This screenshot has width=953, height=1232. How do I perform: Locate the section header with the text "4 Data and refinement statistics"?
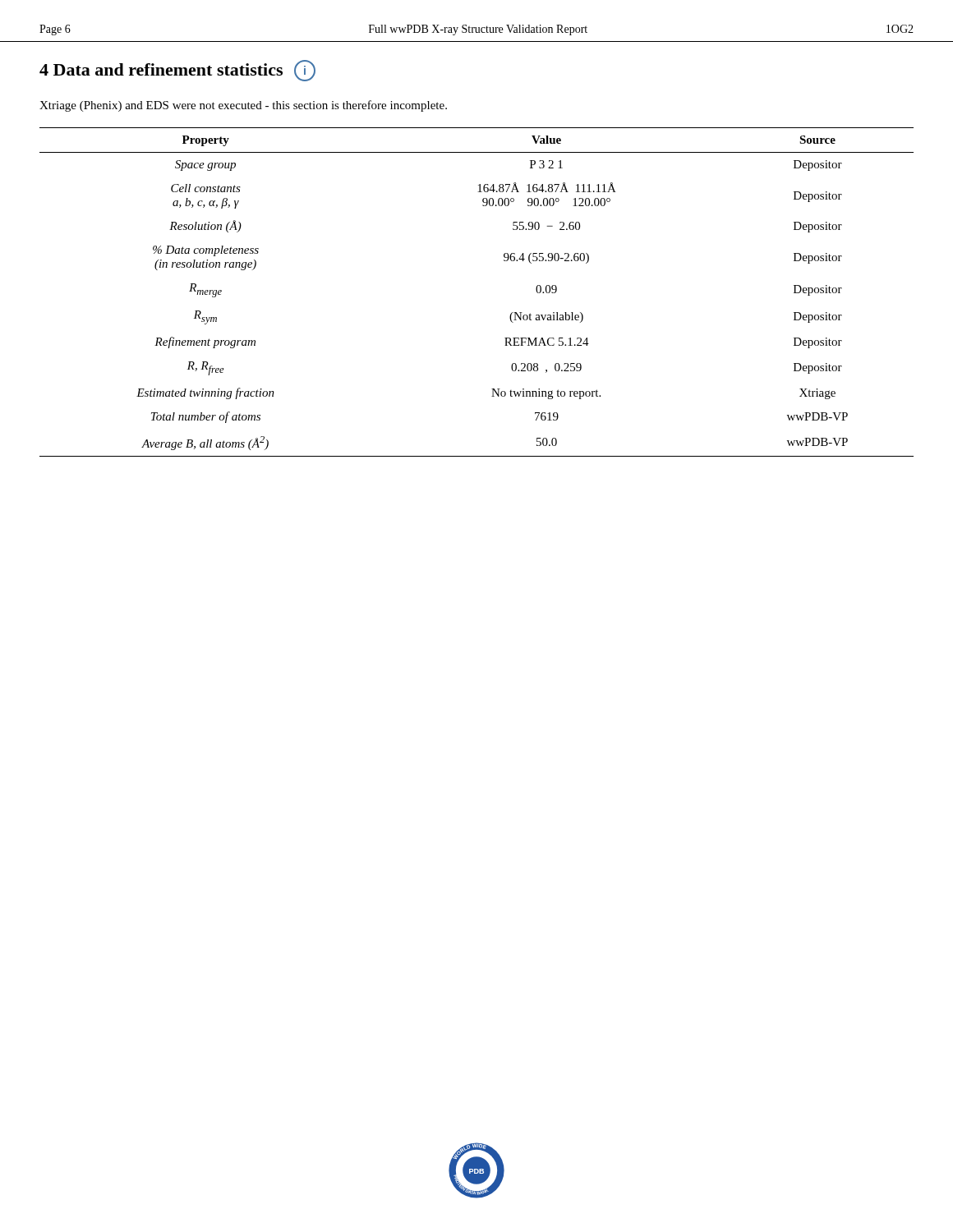(x=177, y=70)
